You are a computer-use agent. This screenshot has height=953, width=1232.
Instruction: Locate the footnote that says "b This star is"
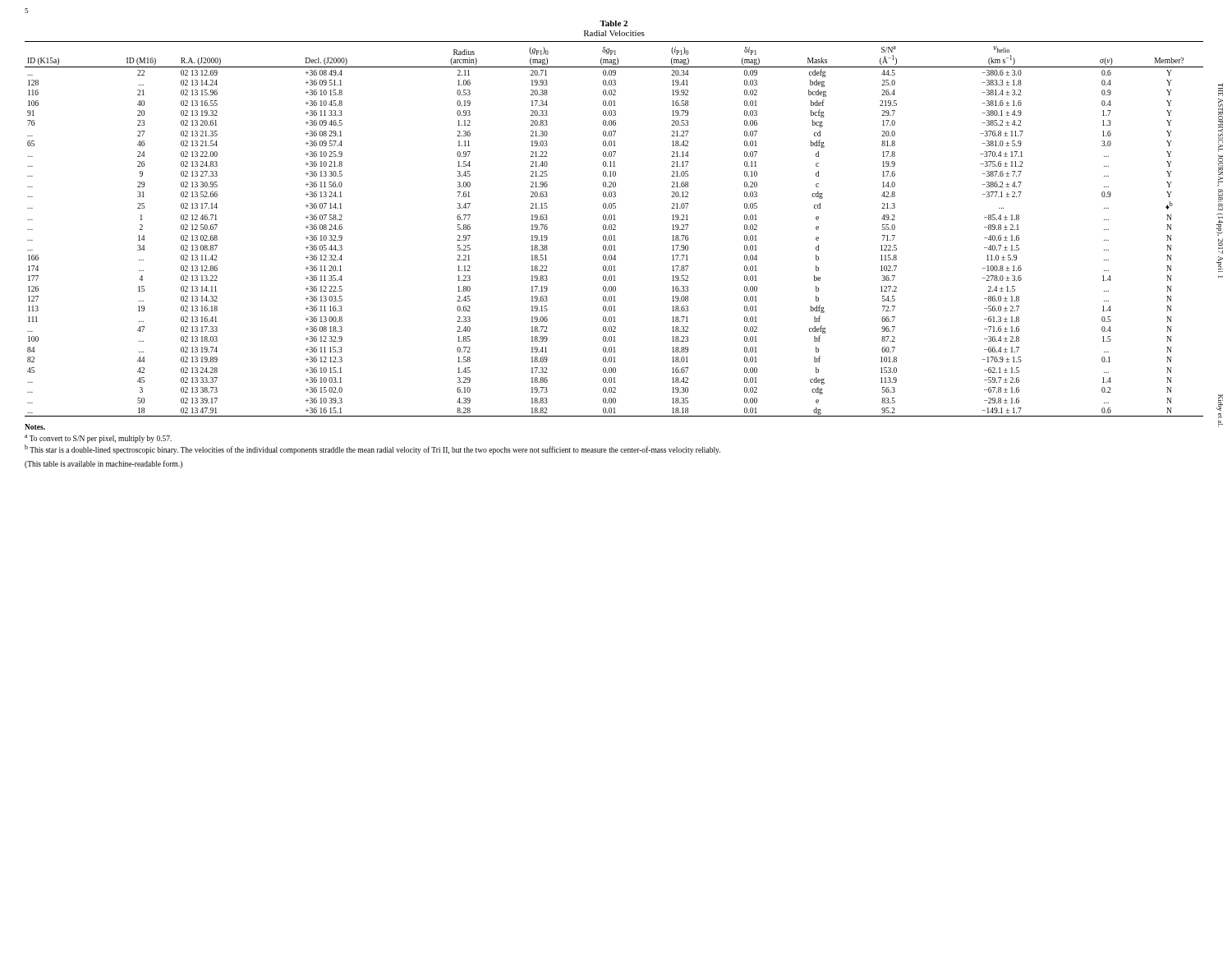[373, 449]
